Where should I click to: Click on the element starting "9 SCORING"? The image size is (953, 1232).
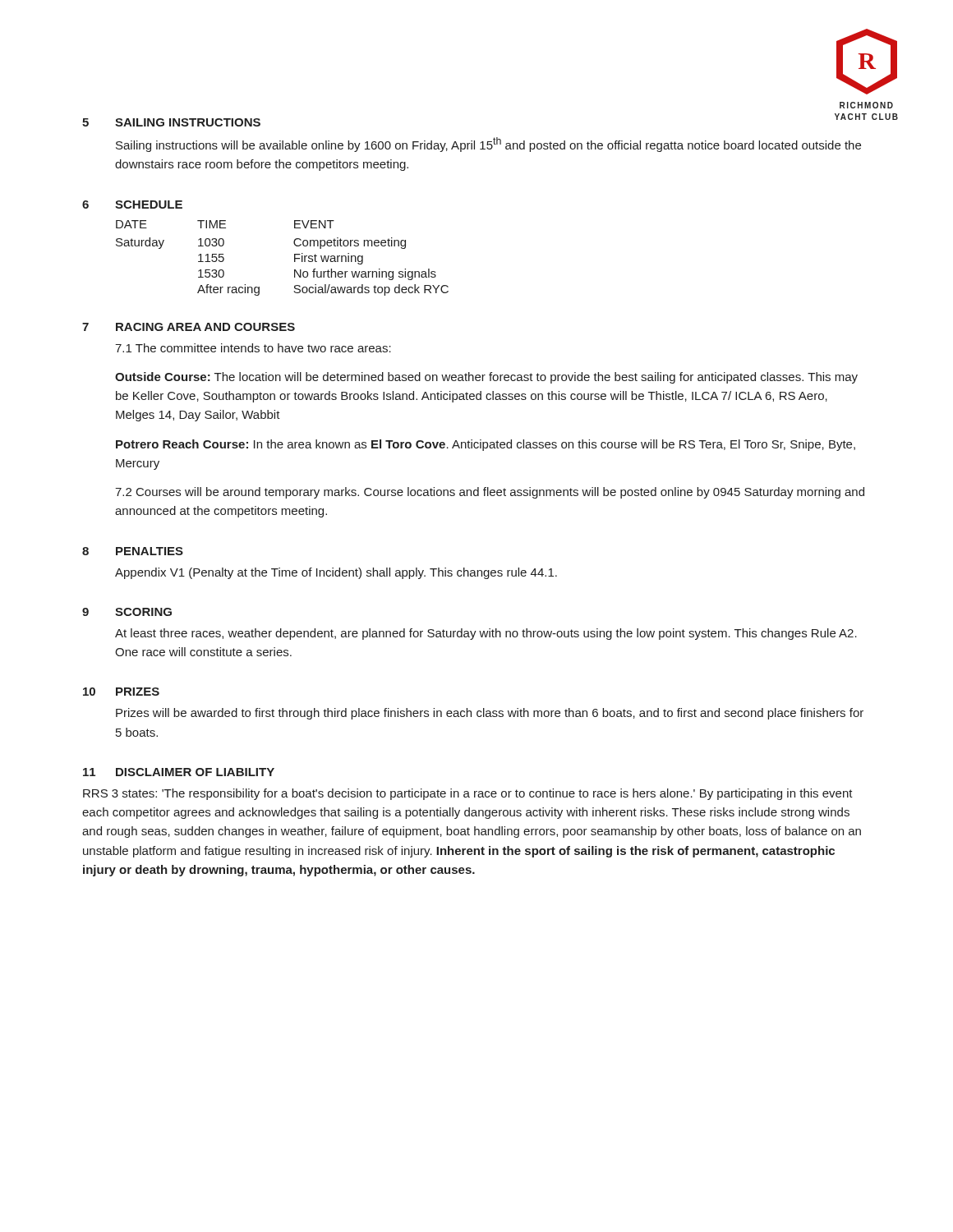tap(127, 611)
